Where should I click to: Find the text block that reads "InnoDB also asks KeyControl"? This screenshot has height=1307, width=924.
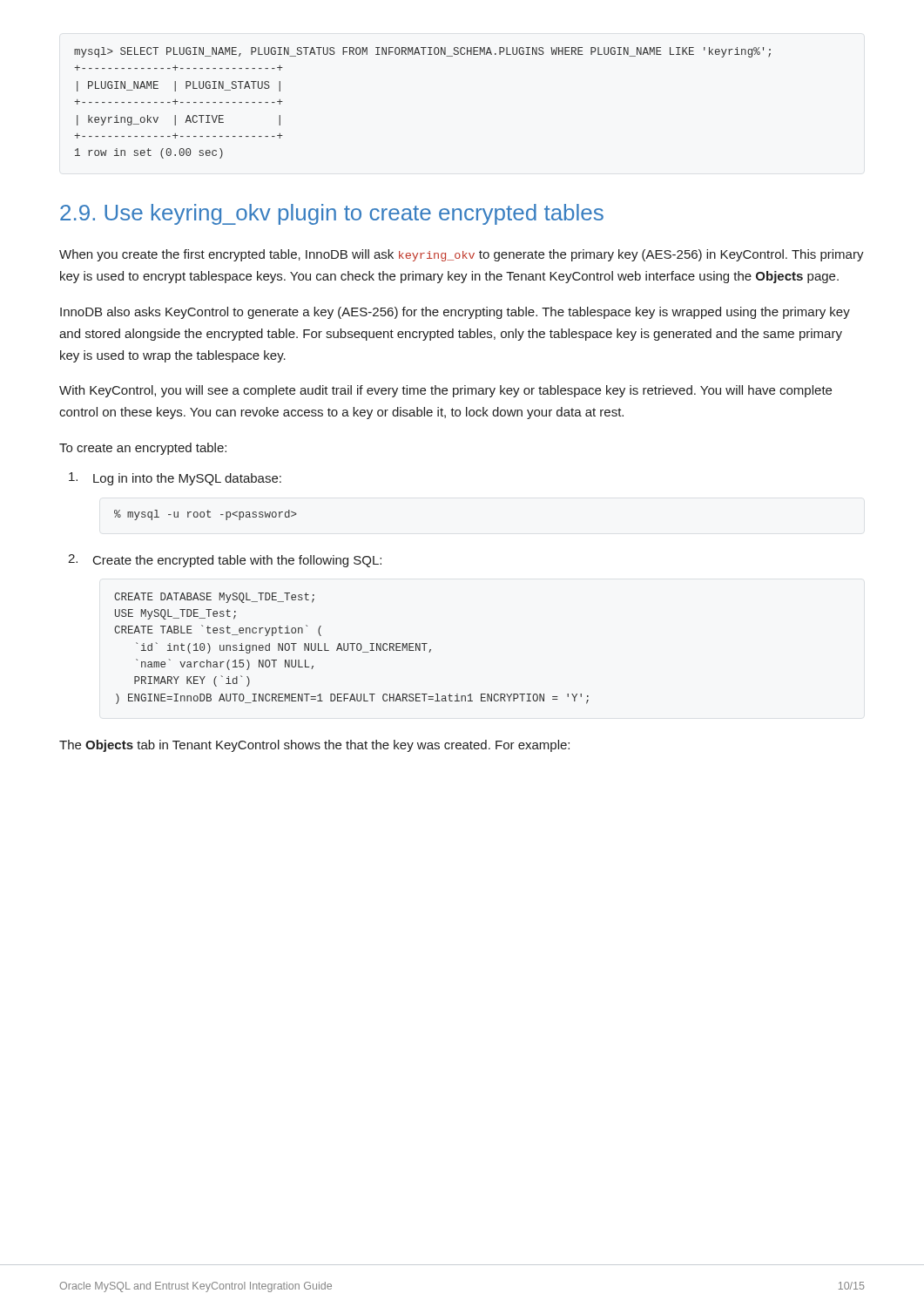point(462,334)
